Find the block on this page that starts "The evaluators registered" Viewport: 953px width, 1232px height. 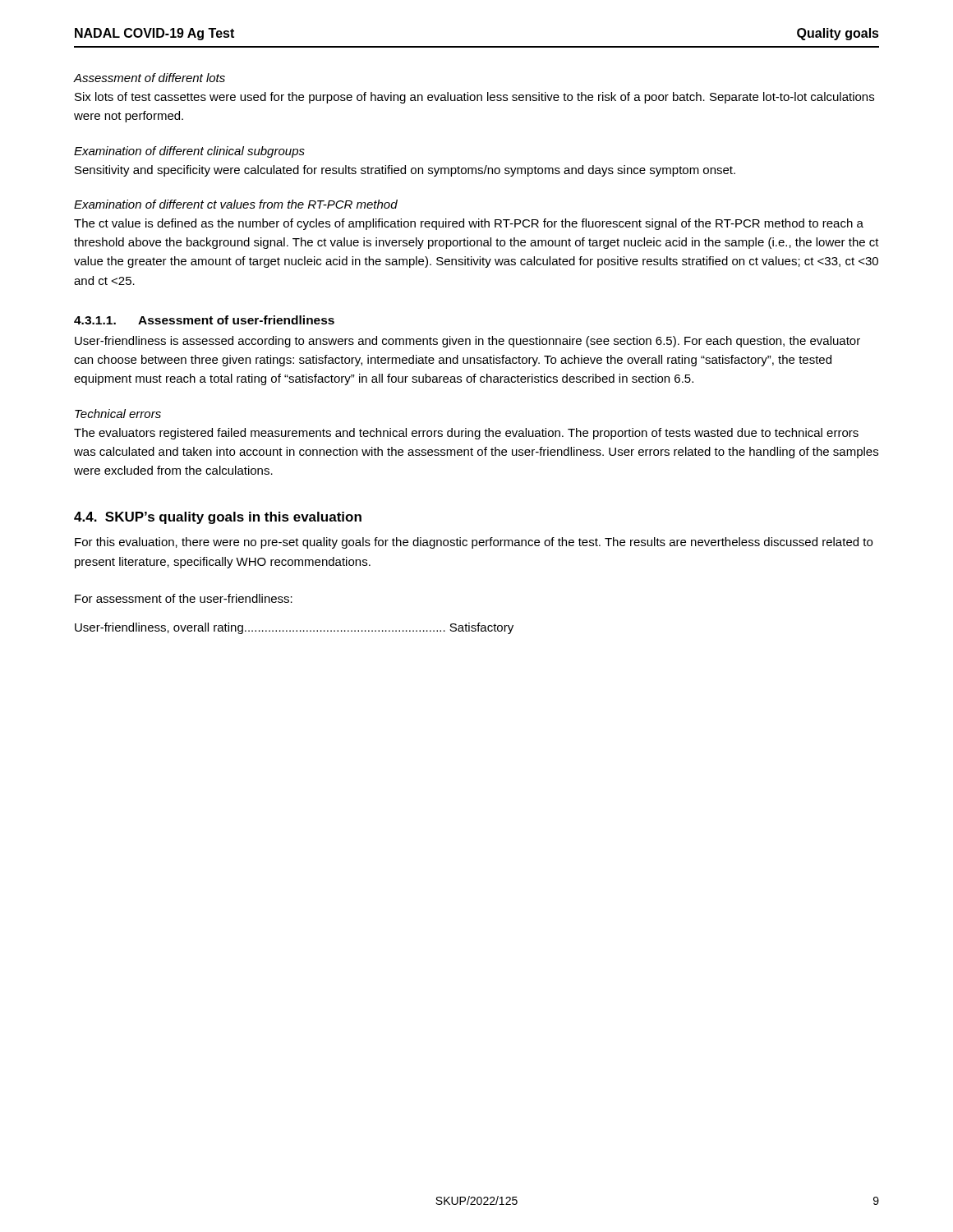coord(476,451)
